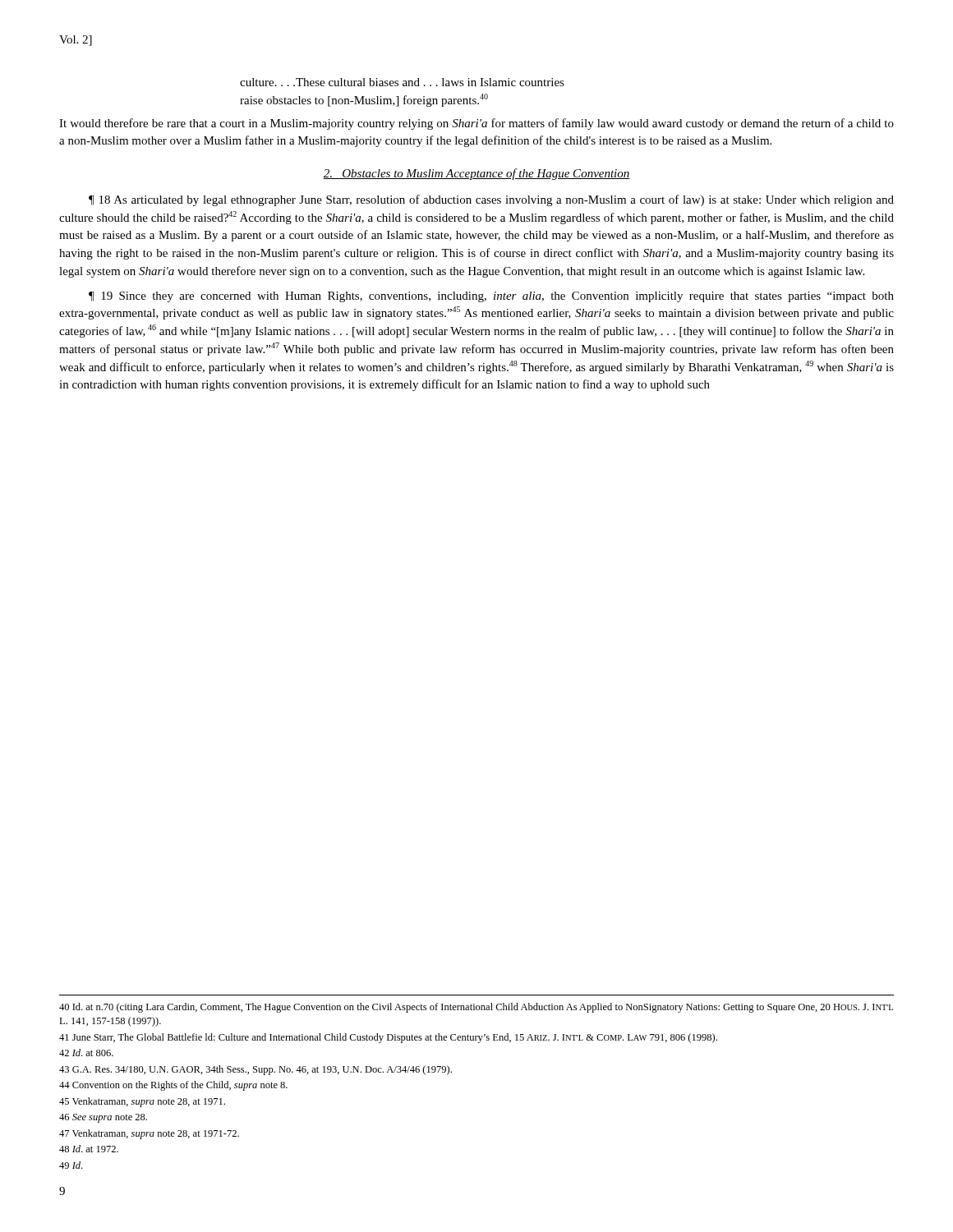The height and width of the screenshot is (1232, 953).
Task: Find the block on this page that starts "44 Convention on the Rights of the"
Action: click(173, 1086)
